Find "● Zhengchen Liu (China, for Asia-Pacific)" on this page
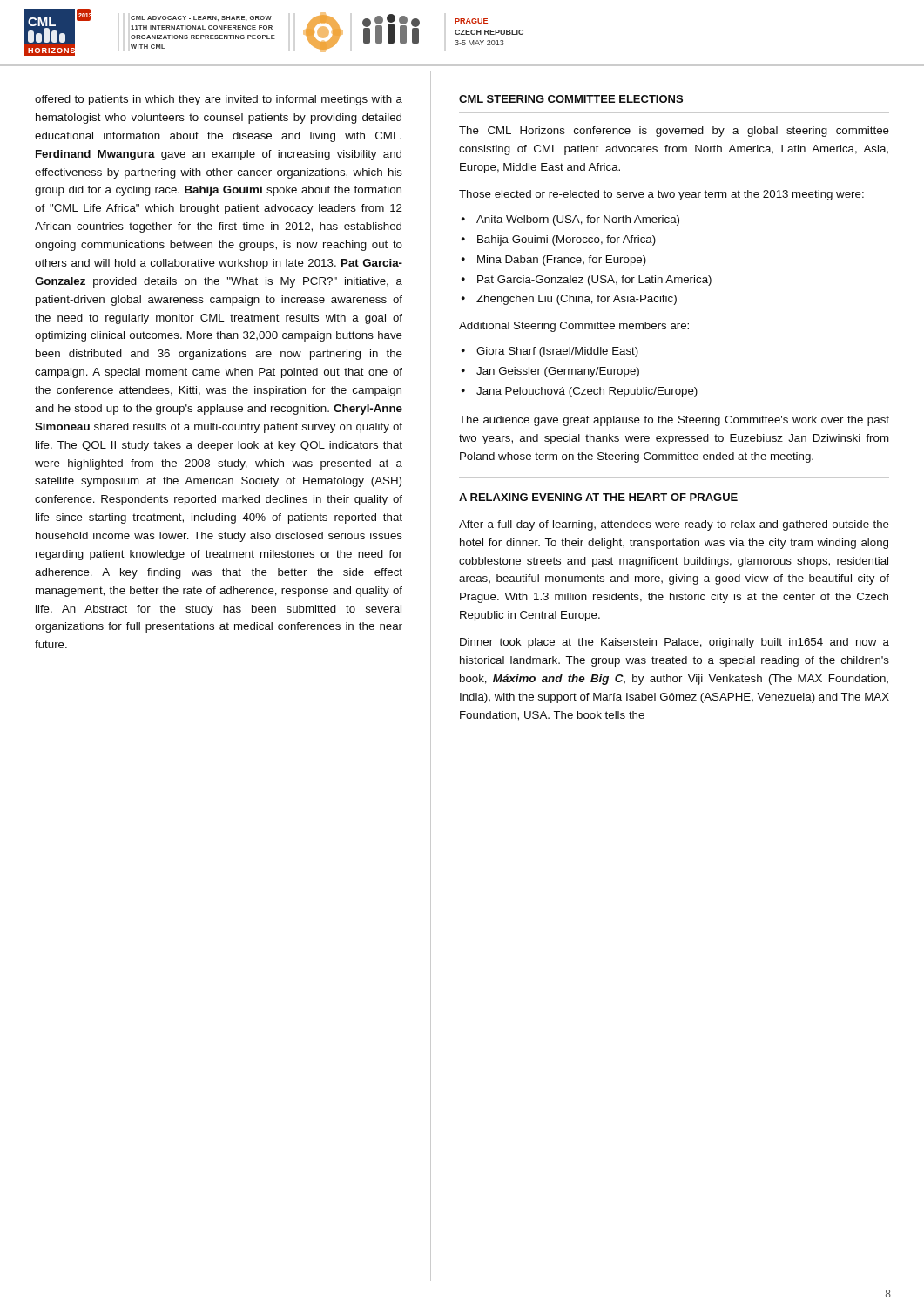 pyautogui.click(x=569, y=299)
